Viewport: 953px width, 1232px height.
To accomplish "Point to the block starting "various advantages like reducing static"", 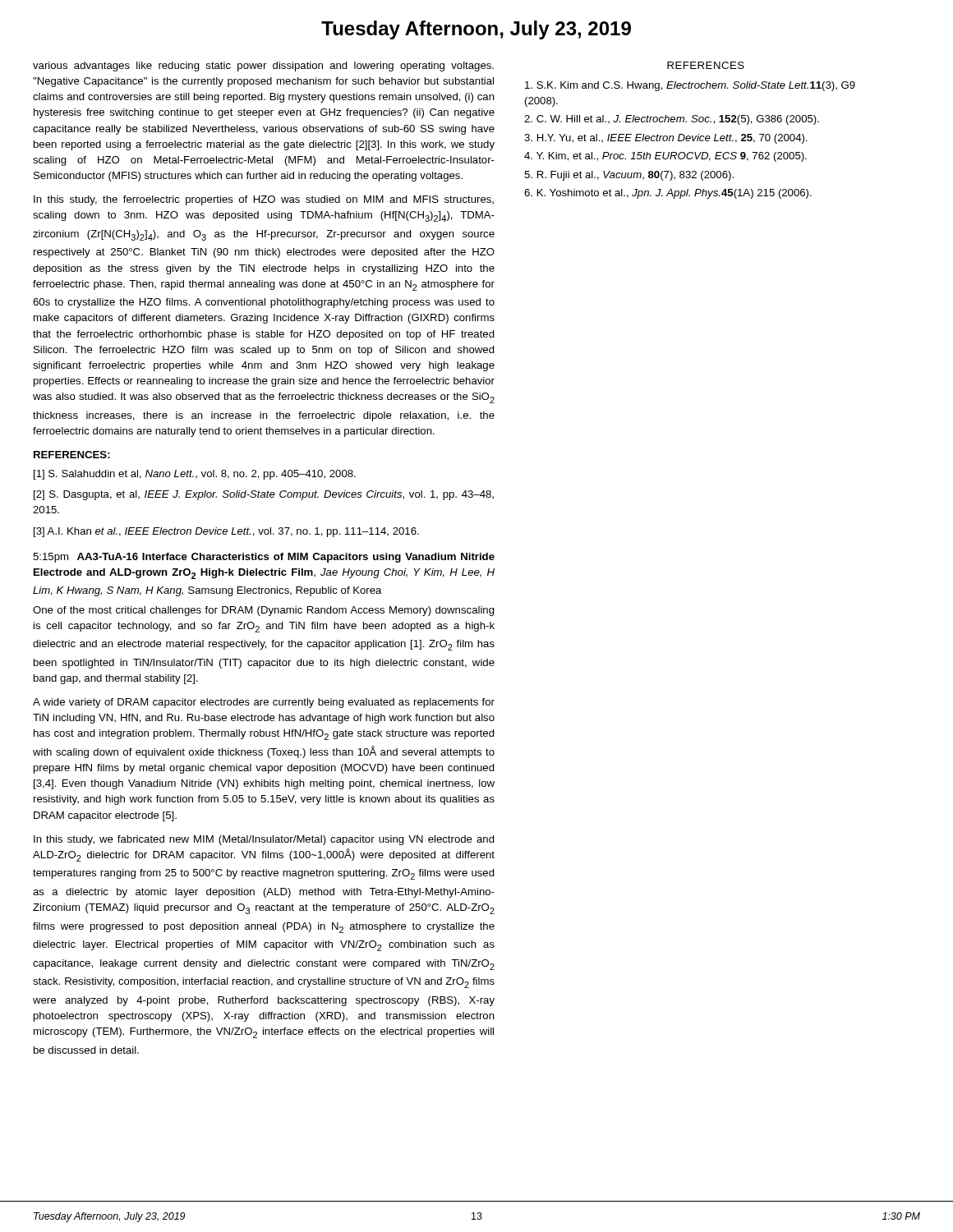I will click(264, 120).
